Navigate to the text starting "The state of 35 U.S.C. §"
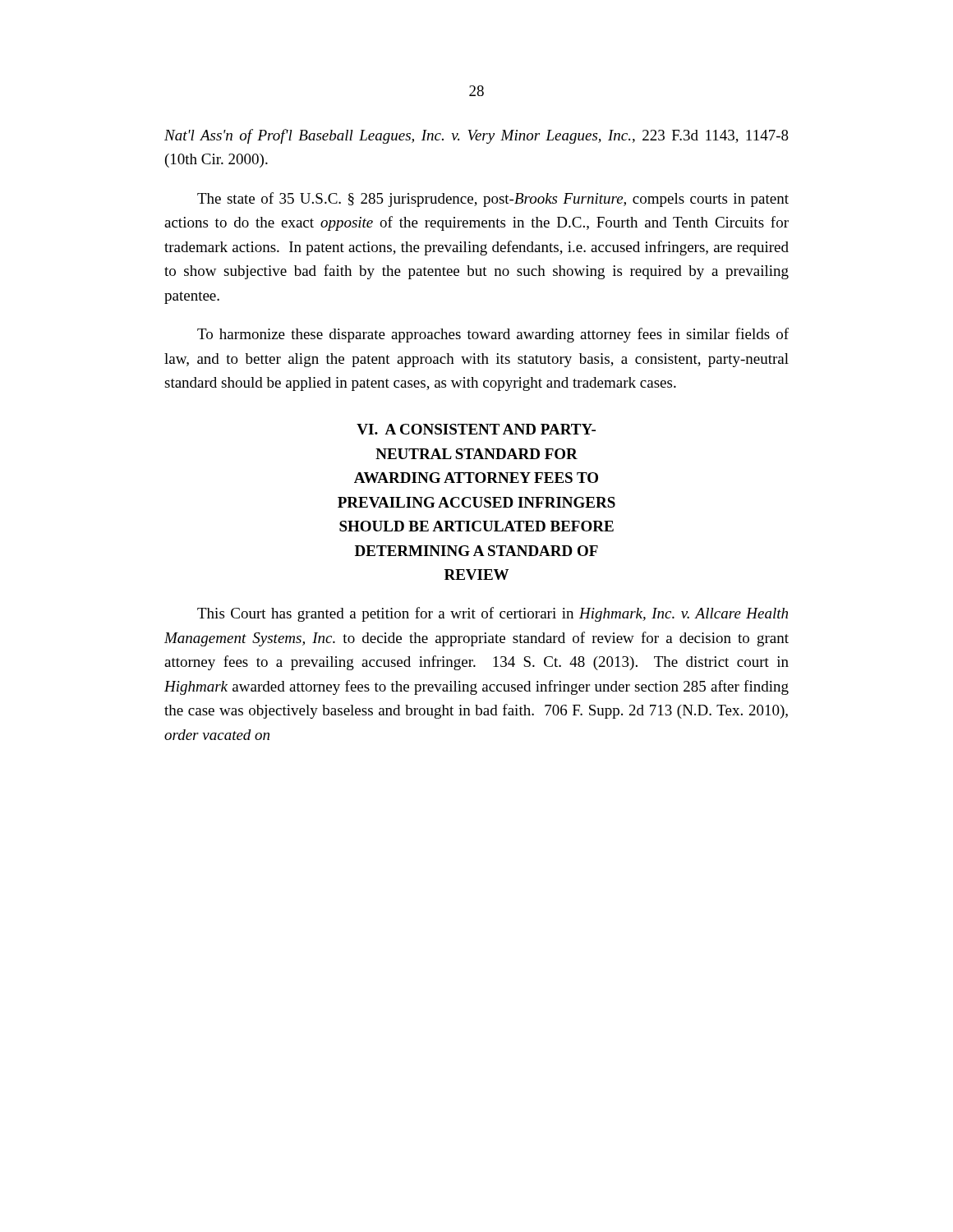The height and width of the screenshot is (1232, 953). pyautogui.click(x=476, y=247)
